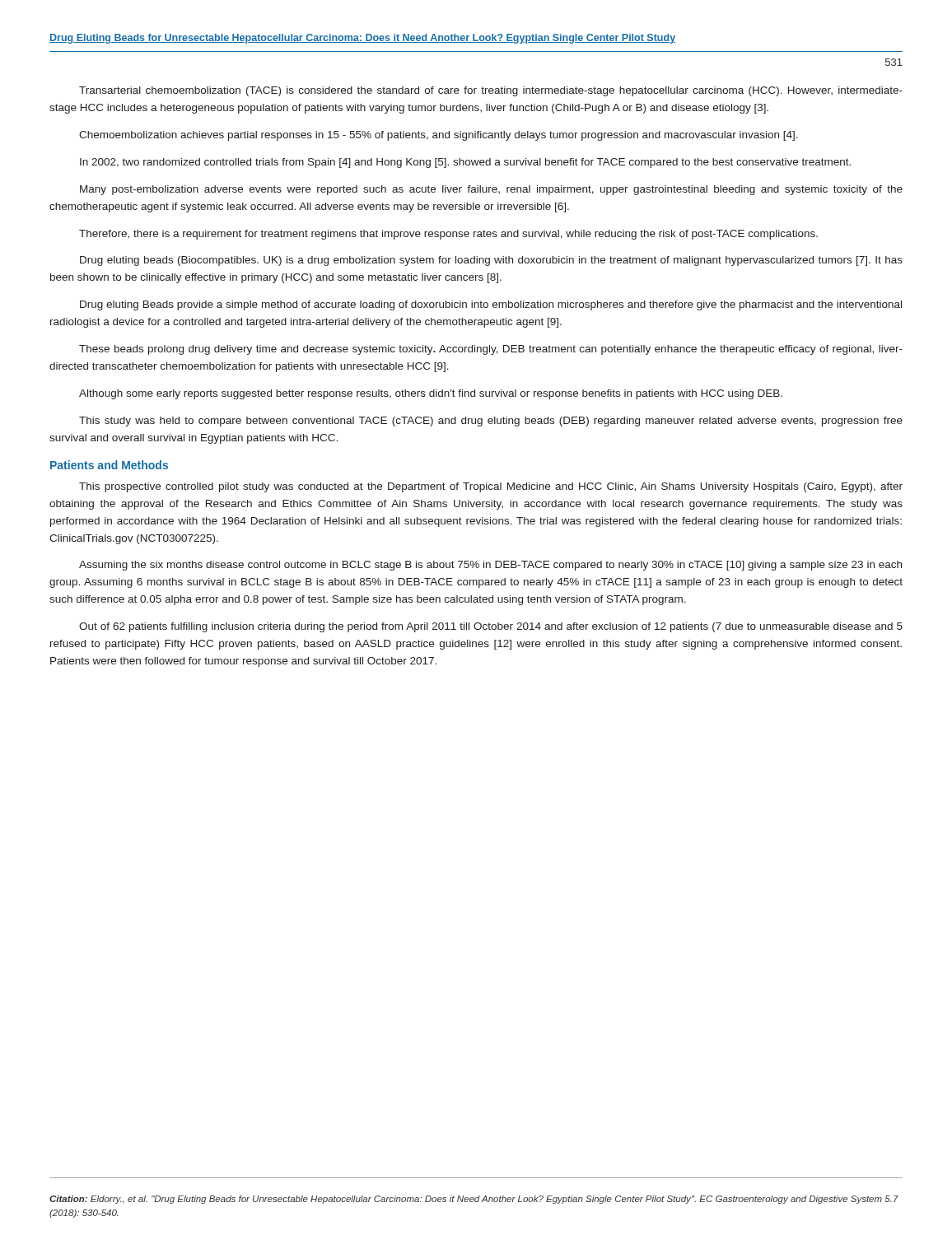Point to the block beginning "This study was"
Image resolution: width=952 pixels, height=1235 pixels.
(x=476, y=429)
